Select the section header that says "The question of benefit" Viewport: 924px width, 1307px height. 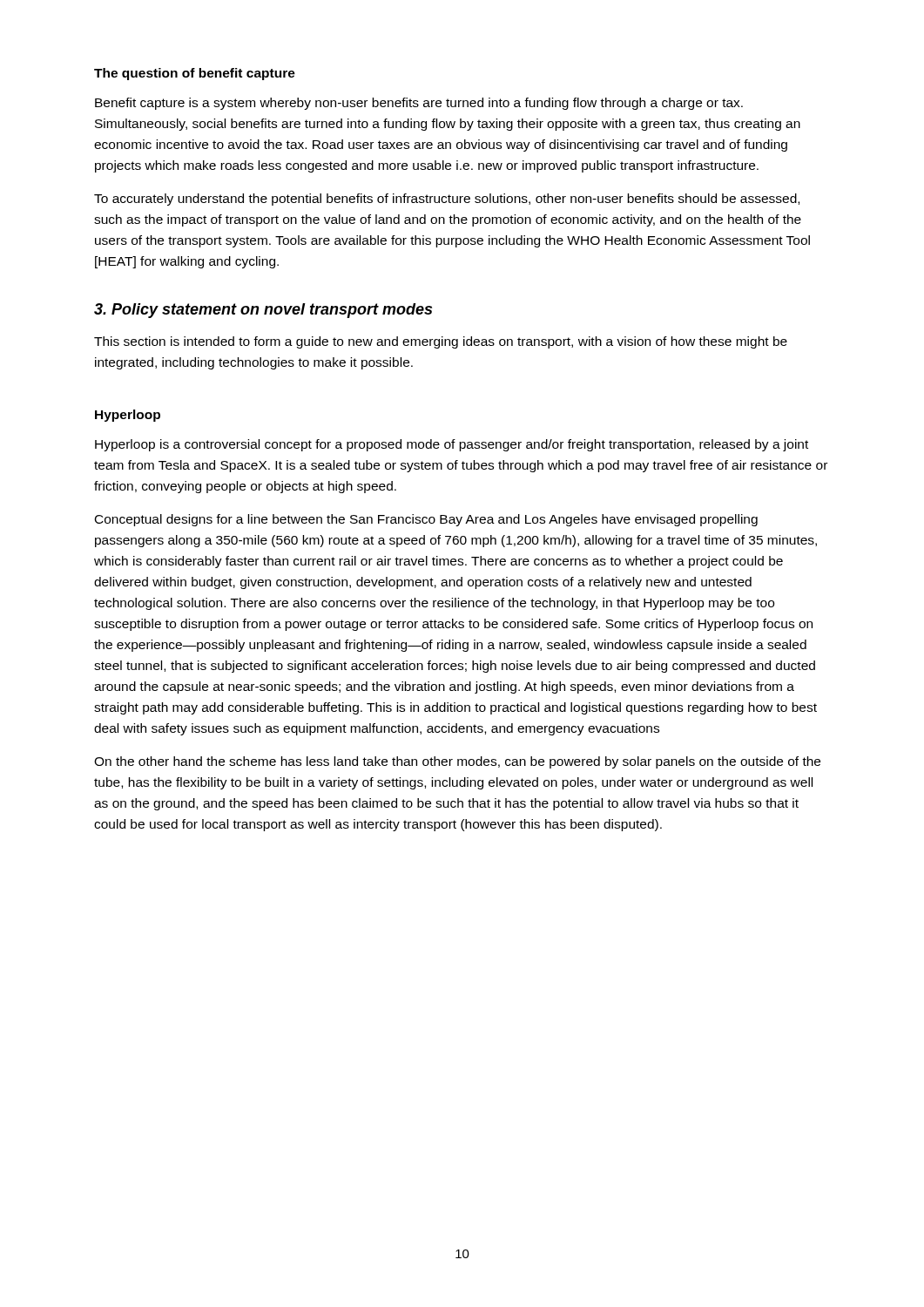tap(195, 74)
